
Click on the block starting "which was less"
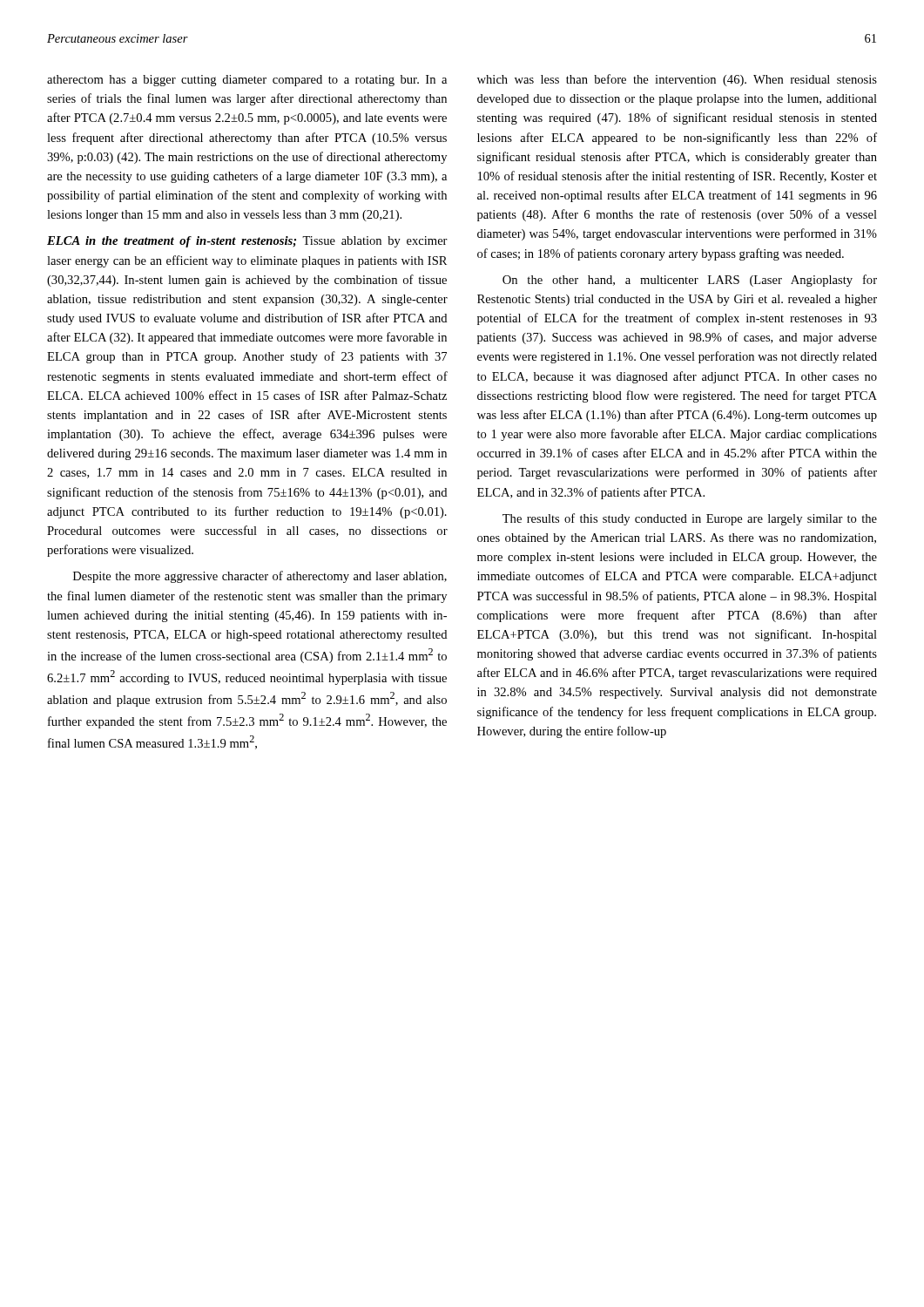677,166
